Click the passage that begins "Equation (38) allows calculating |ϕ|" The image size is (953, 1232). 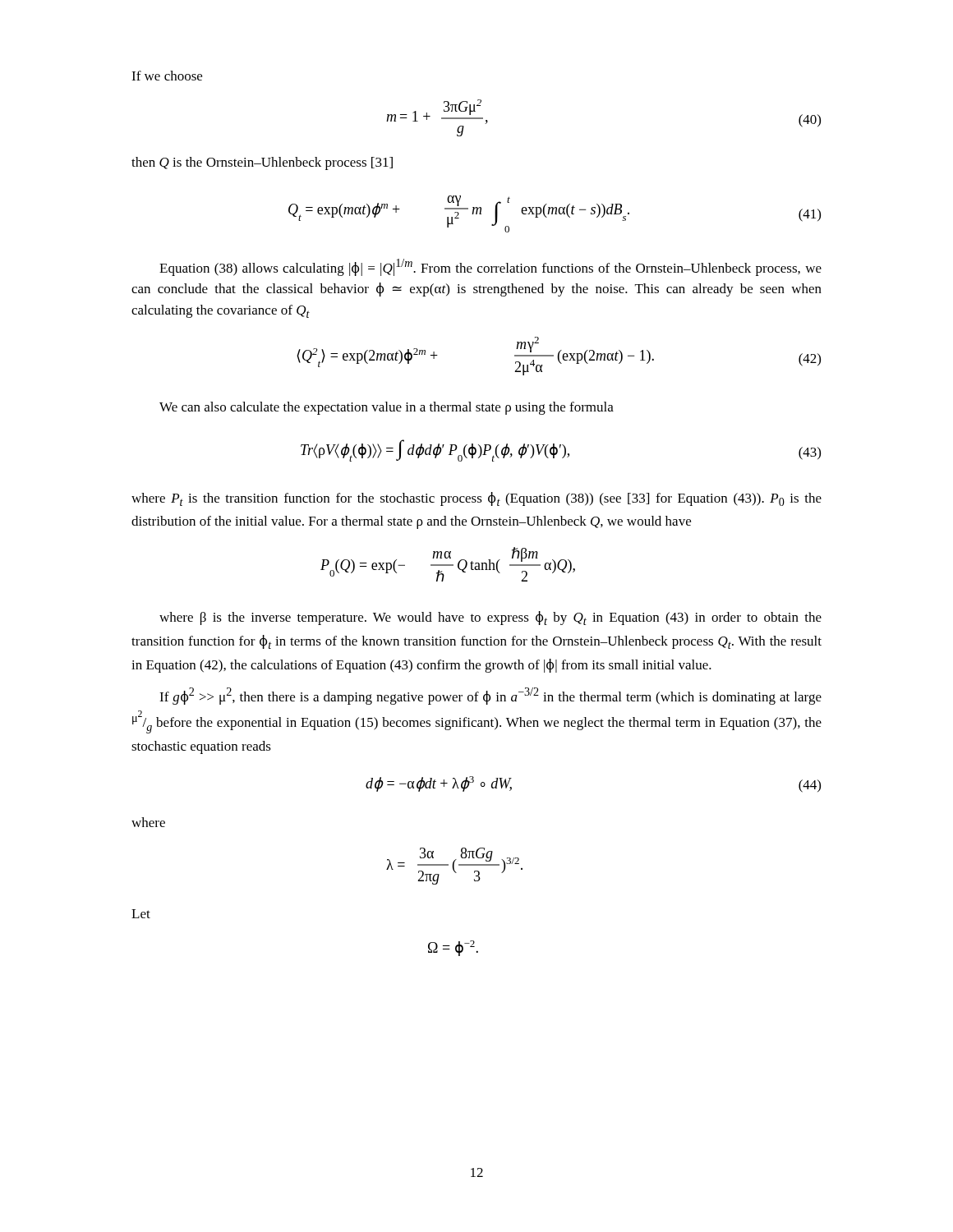[476, 288]
